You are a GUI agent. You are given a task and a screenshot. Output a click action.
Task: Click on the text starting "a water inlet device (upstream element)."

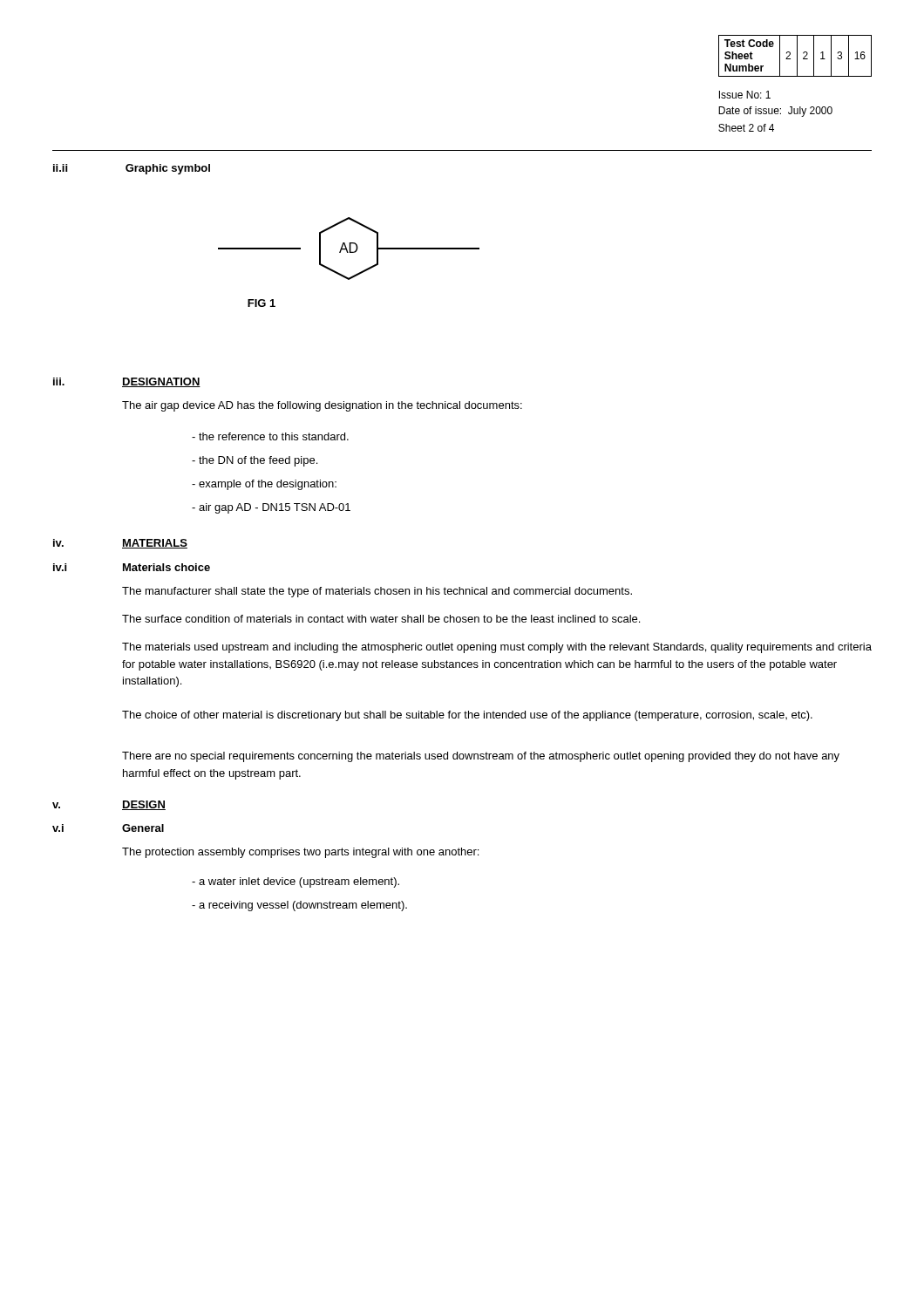(x=296, y=881)
